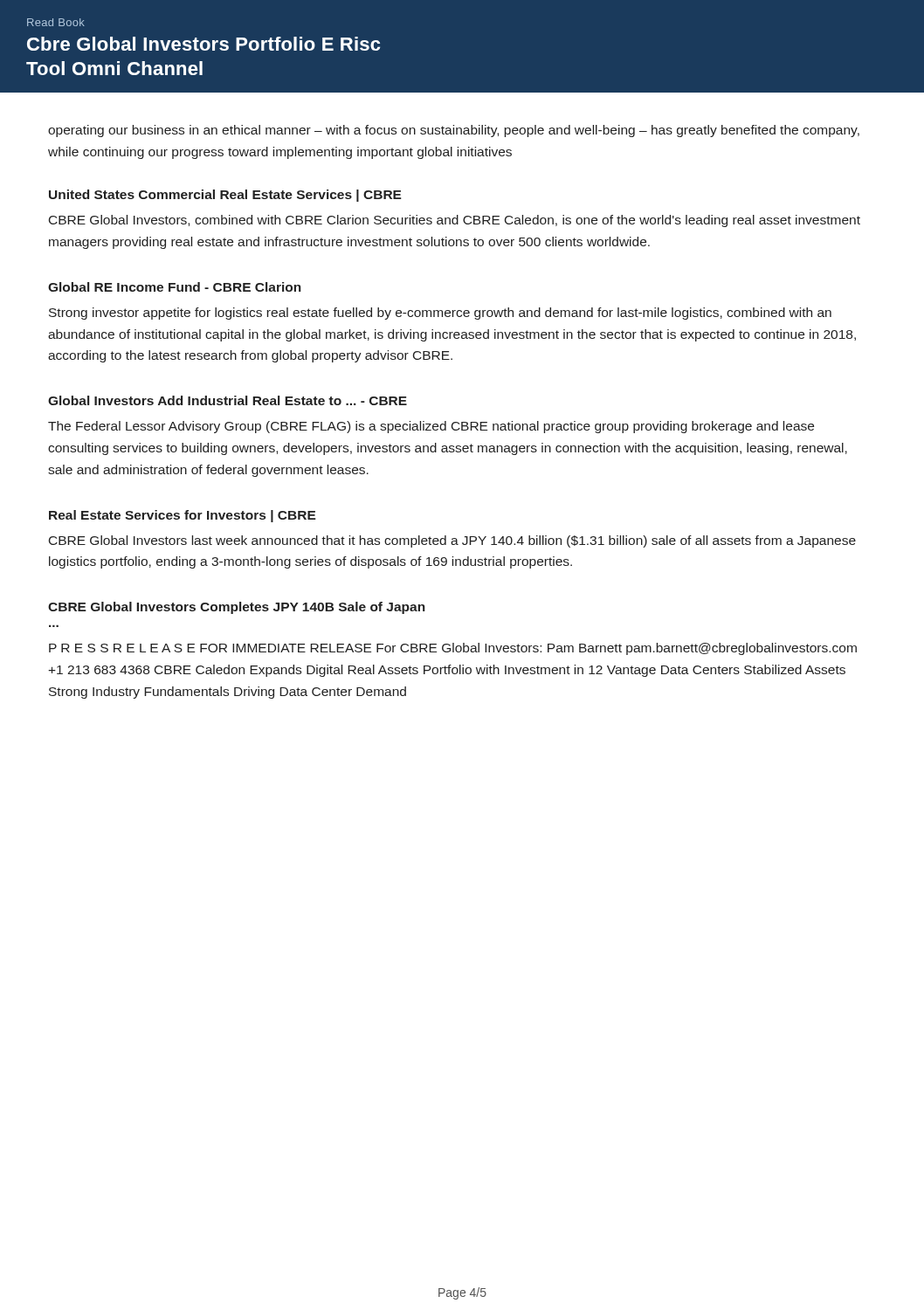Locate the text block that says "P R E S S"

[x=453, y=669]
